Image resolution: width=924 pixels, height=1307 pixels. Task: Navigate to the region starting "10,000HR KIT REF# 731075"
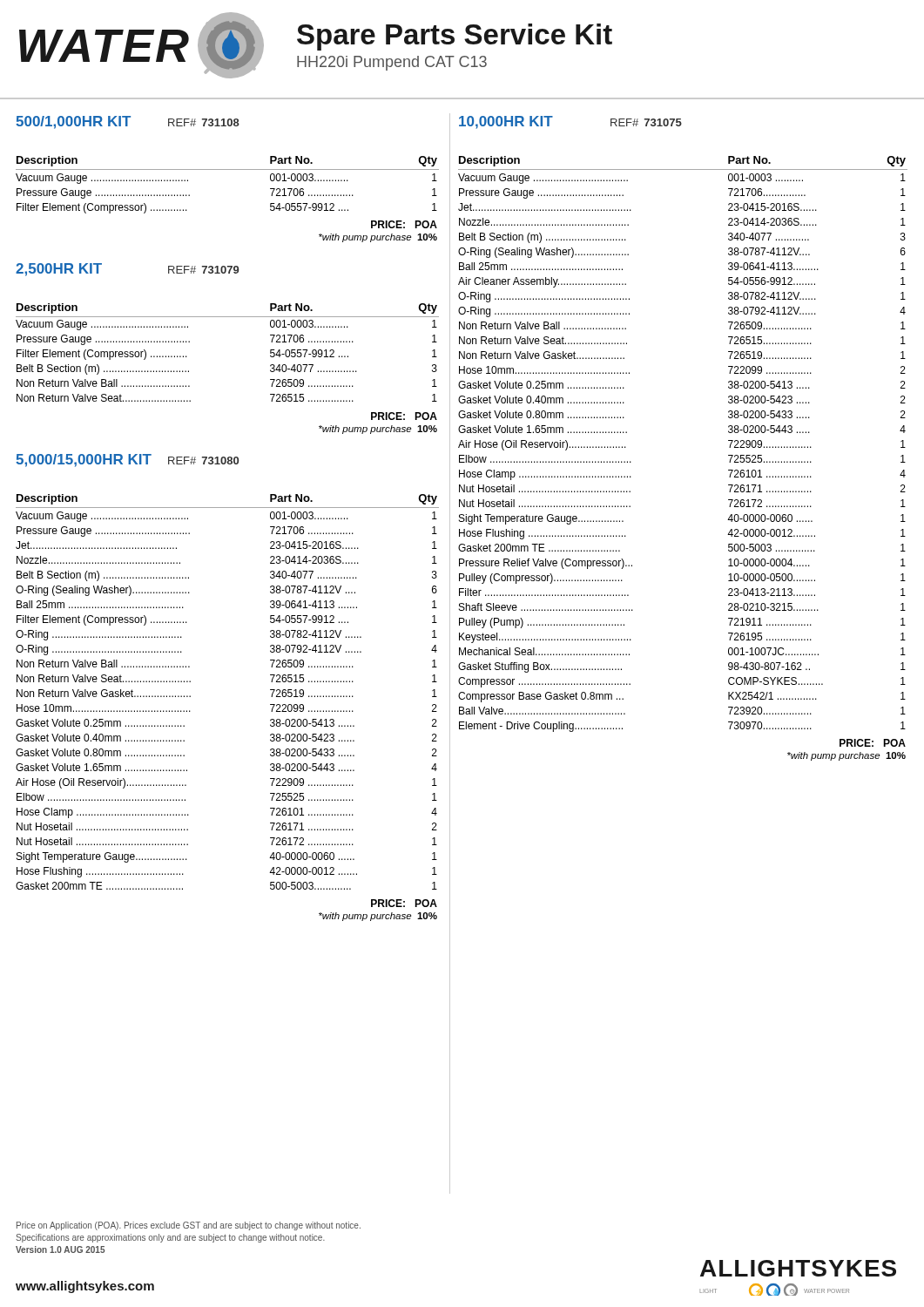pos(683,122)
